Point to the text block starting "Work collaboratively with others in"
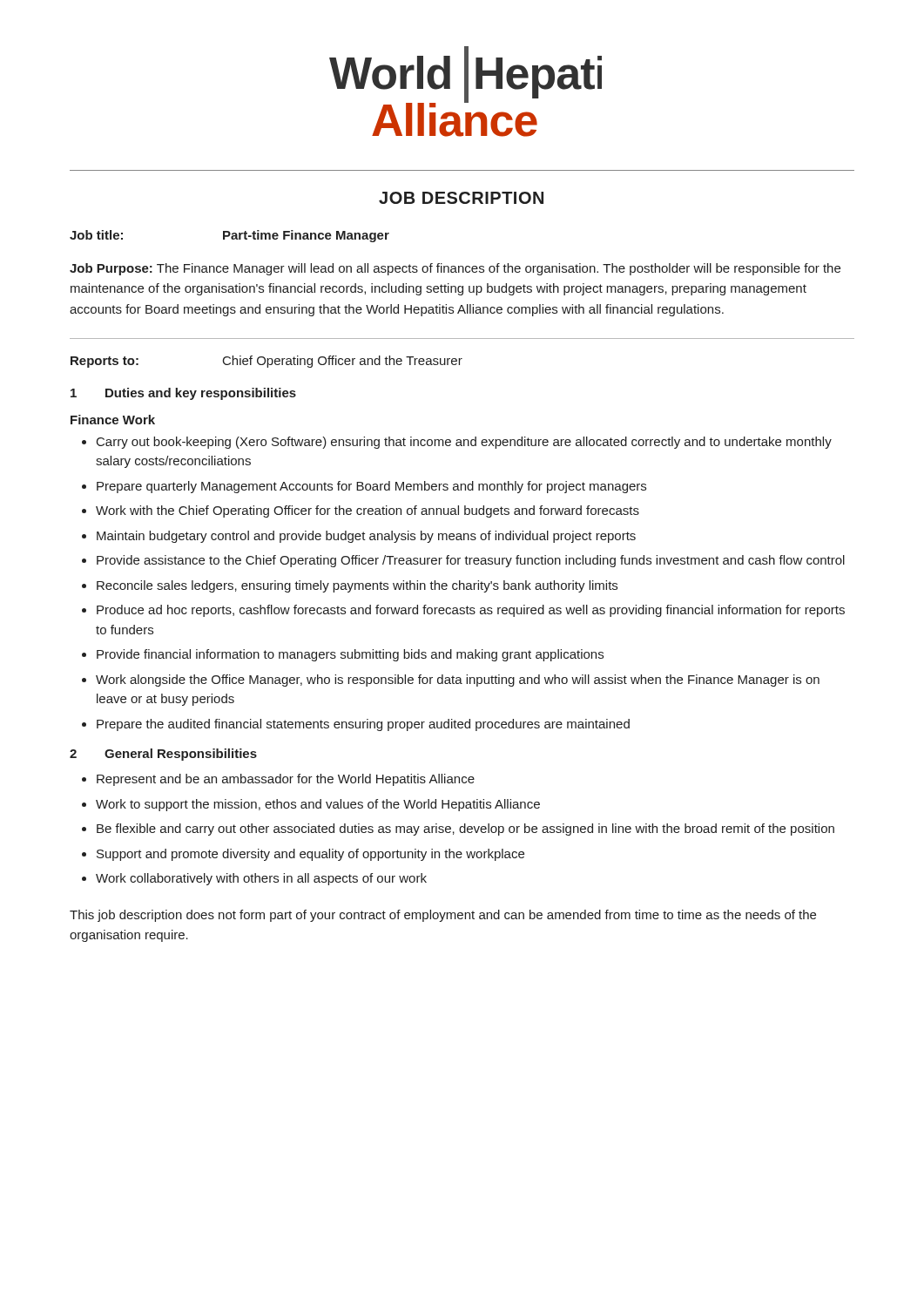 [261, 878]
